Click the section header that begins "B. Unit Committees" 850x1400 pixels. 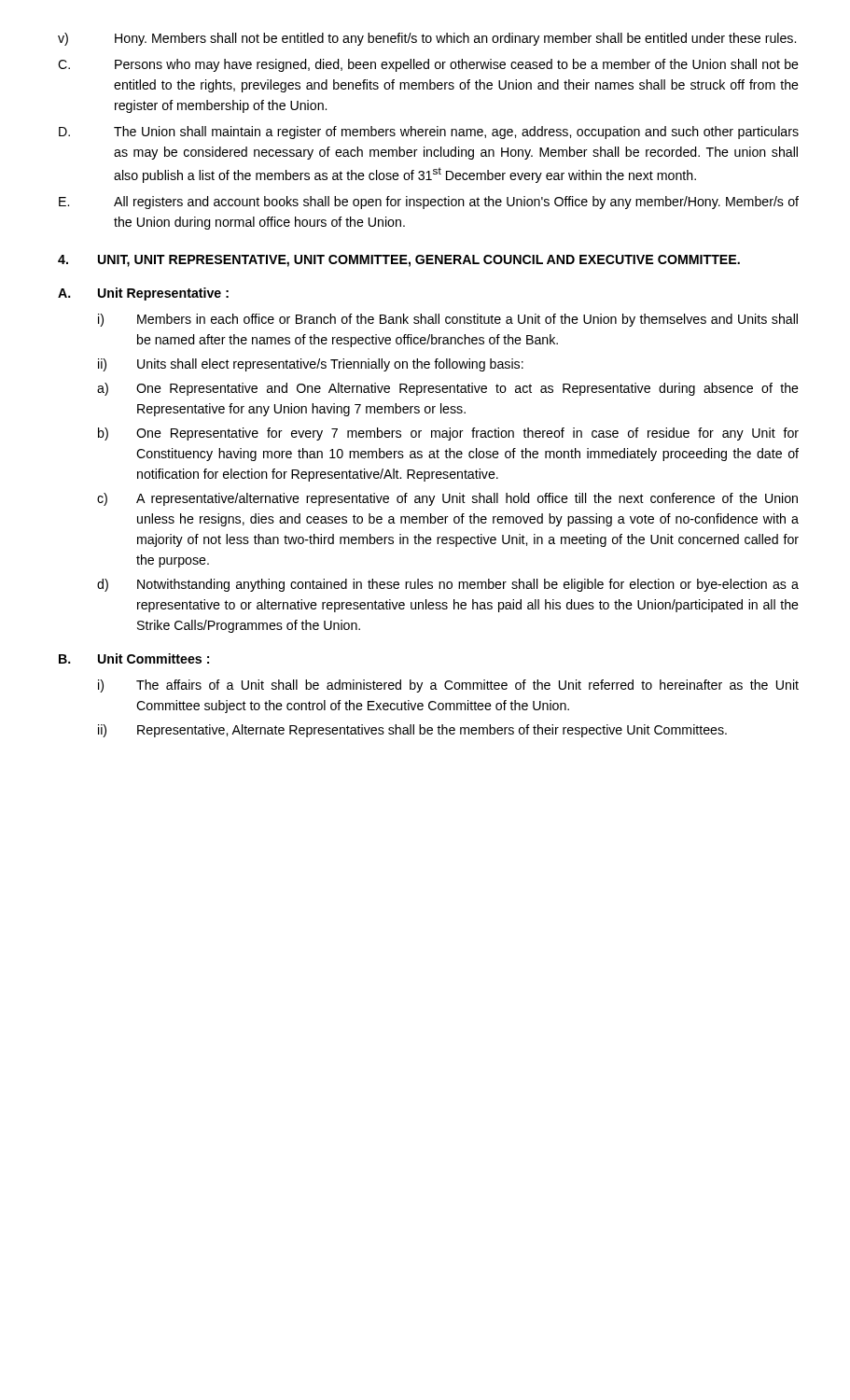[134, 659]
